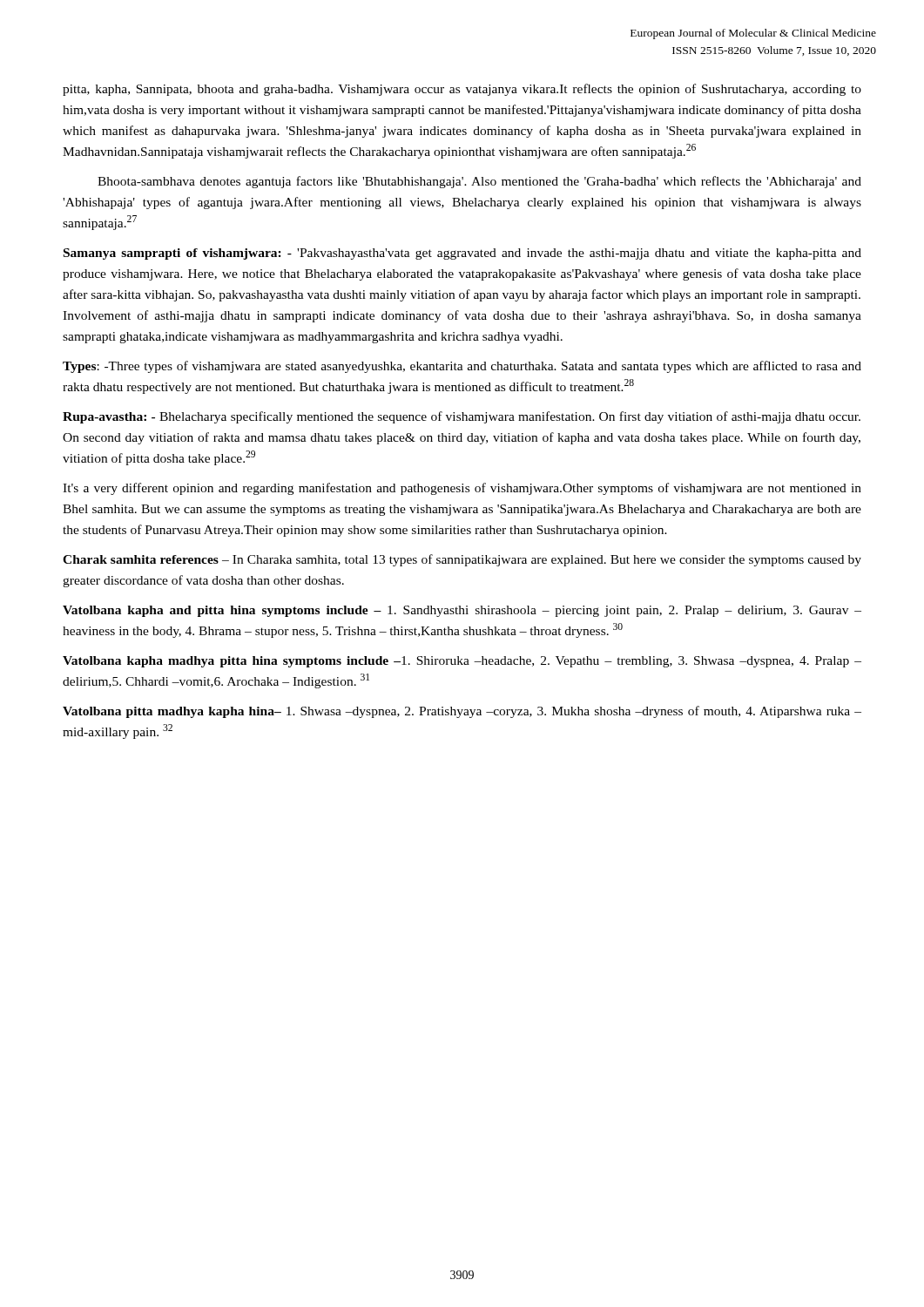Locate the text block with the text "pitta, kapha, Sannipata,"
The width and height of the screenshot is (924, 1307).
(462, 120)
